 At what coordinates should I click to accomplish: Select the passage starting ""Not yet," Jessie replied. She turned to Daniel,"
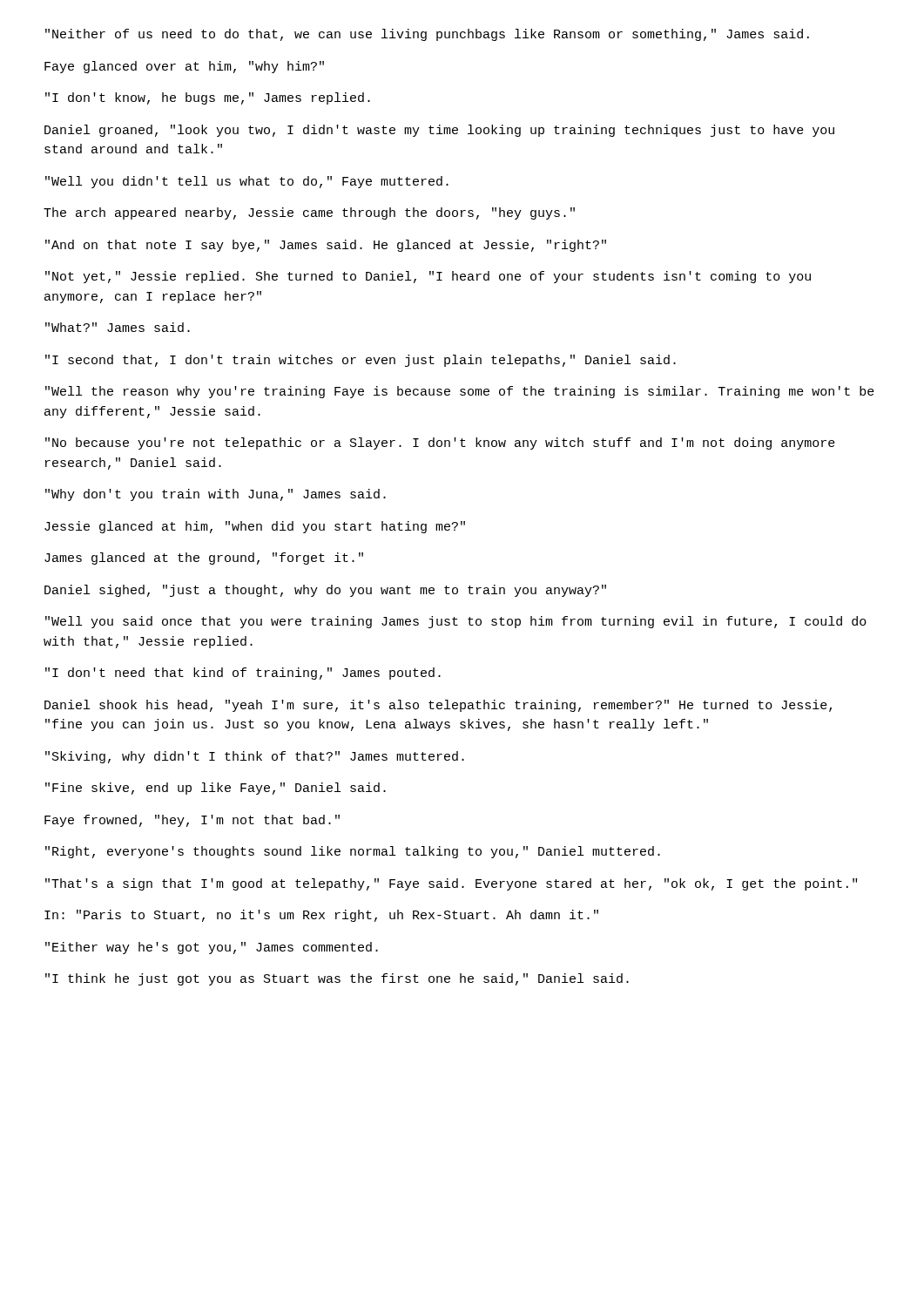coord(428,287)
